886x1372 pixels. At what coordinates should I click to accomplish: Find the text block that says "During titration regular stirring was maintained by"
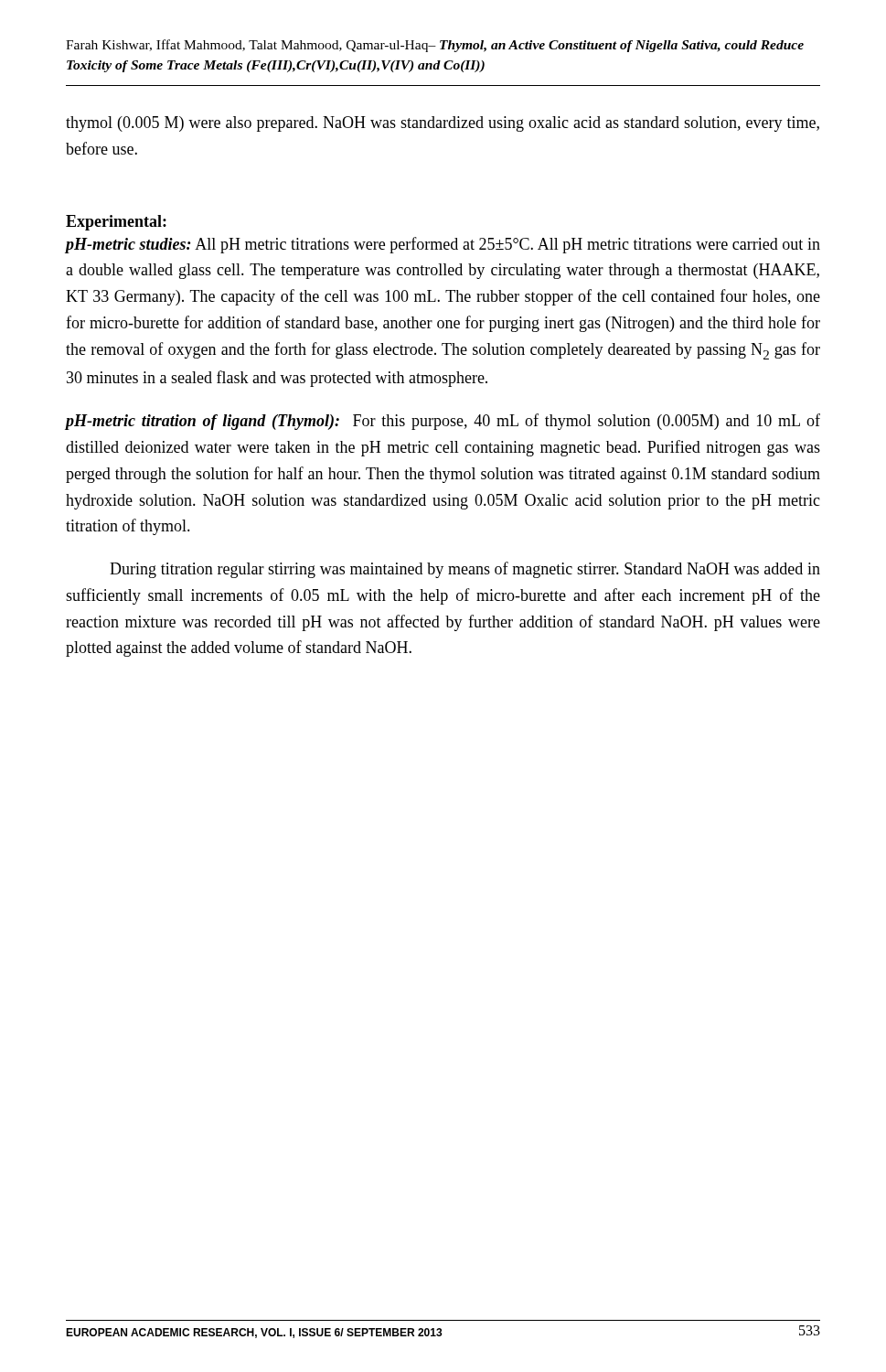click(x=443, y=609)
